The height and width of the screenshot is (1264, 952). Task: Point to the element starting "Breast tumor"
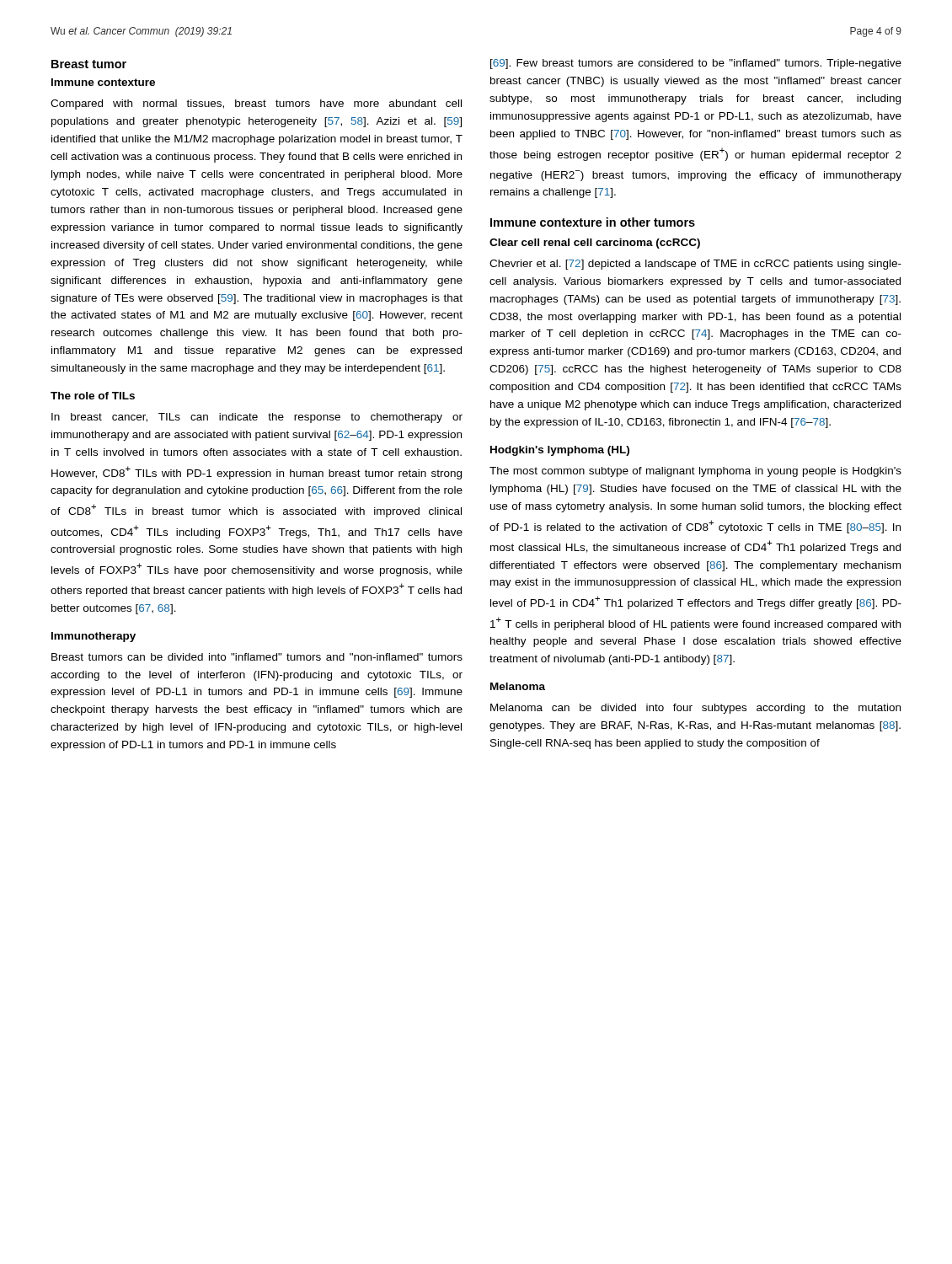pos(89,64)
